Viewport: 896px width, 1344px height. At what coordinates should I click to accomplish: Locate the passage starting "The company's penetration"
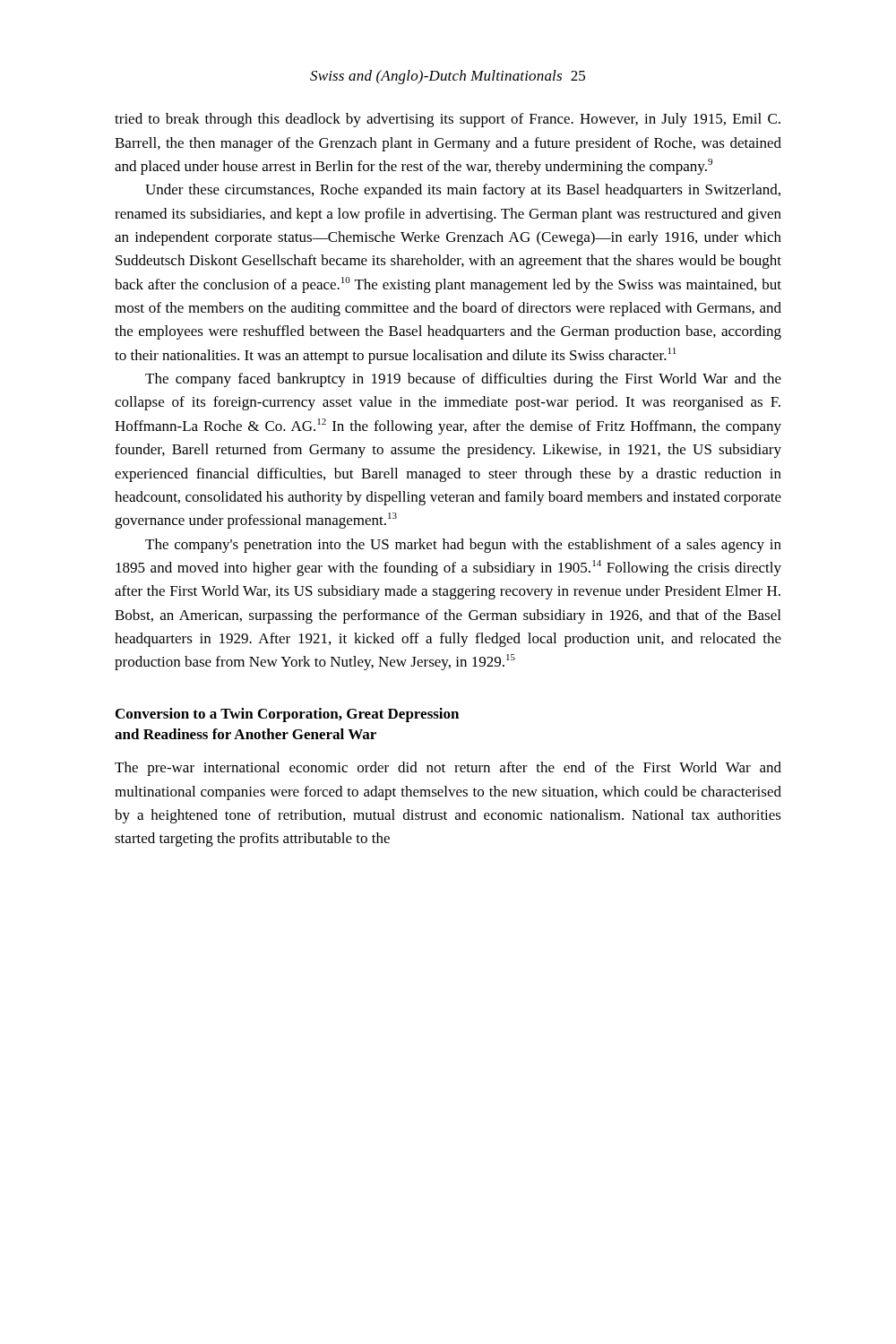(x=448, y=603)
